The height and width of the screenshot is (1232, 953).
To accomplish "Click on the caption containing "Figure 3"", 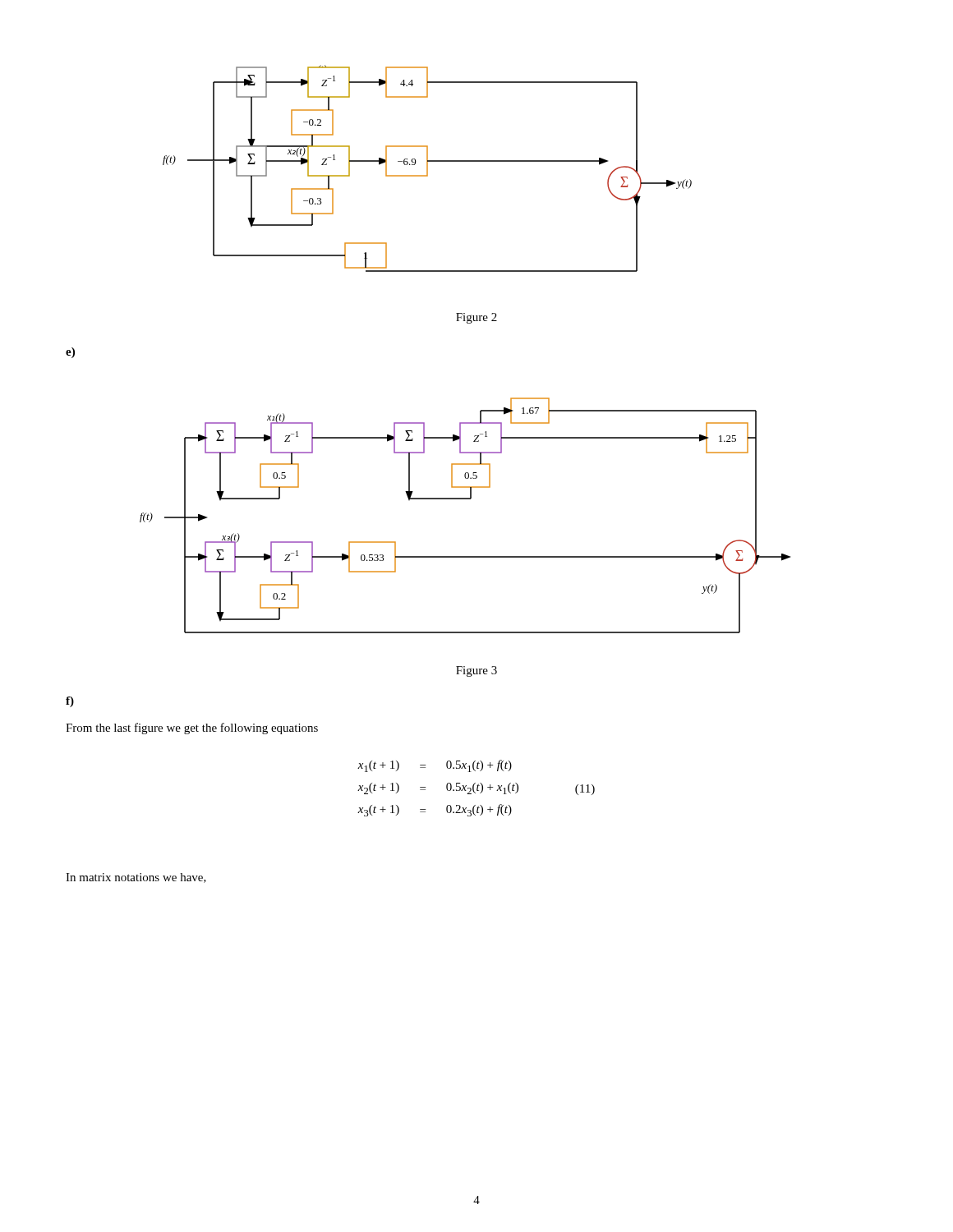I will [x=476, y=670].
